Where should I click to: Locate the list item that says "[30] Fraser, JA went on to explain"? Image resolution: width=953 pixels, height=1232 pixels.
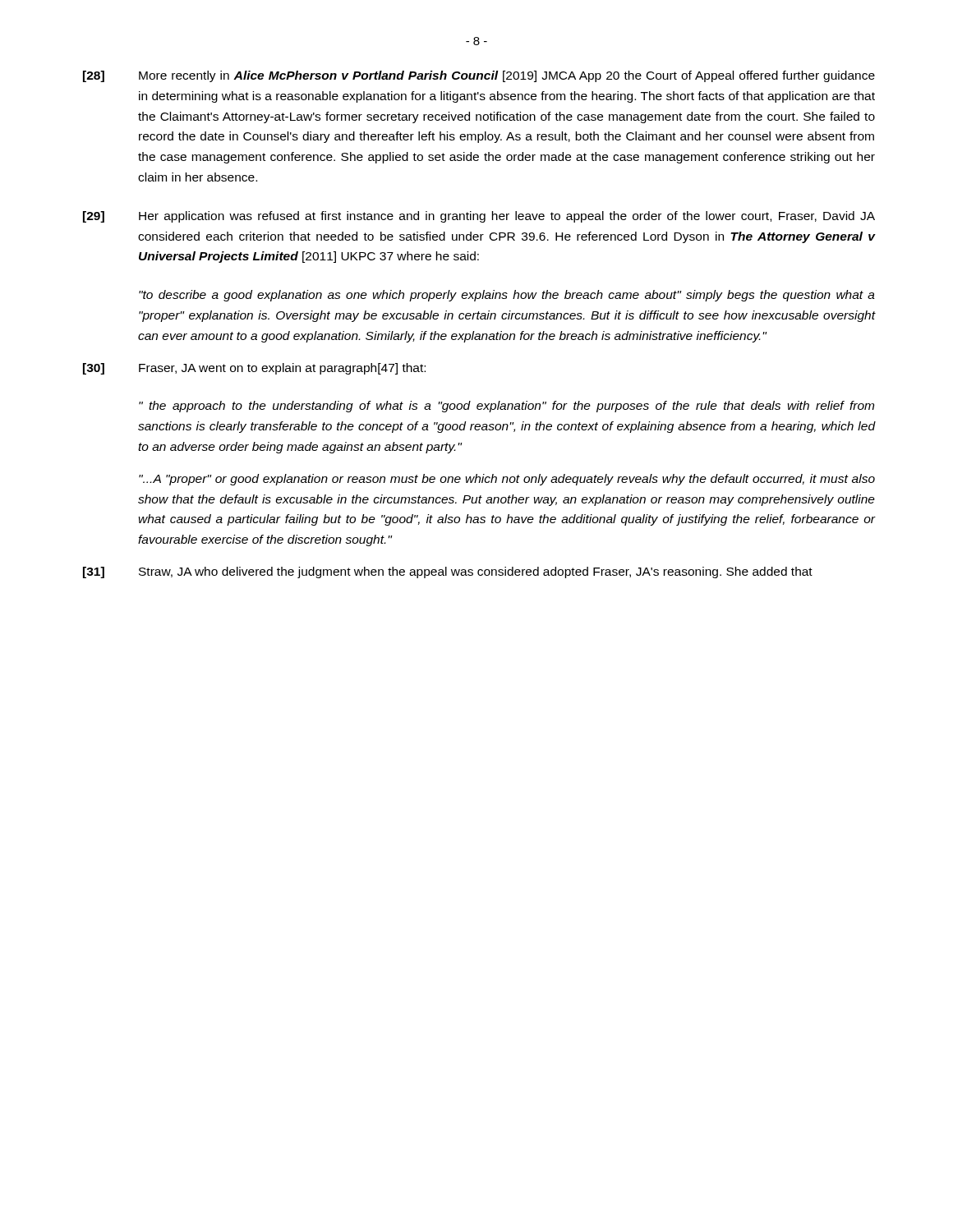(254, 369)
